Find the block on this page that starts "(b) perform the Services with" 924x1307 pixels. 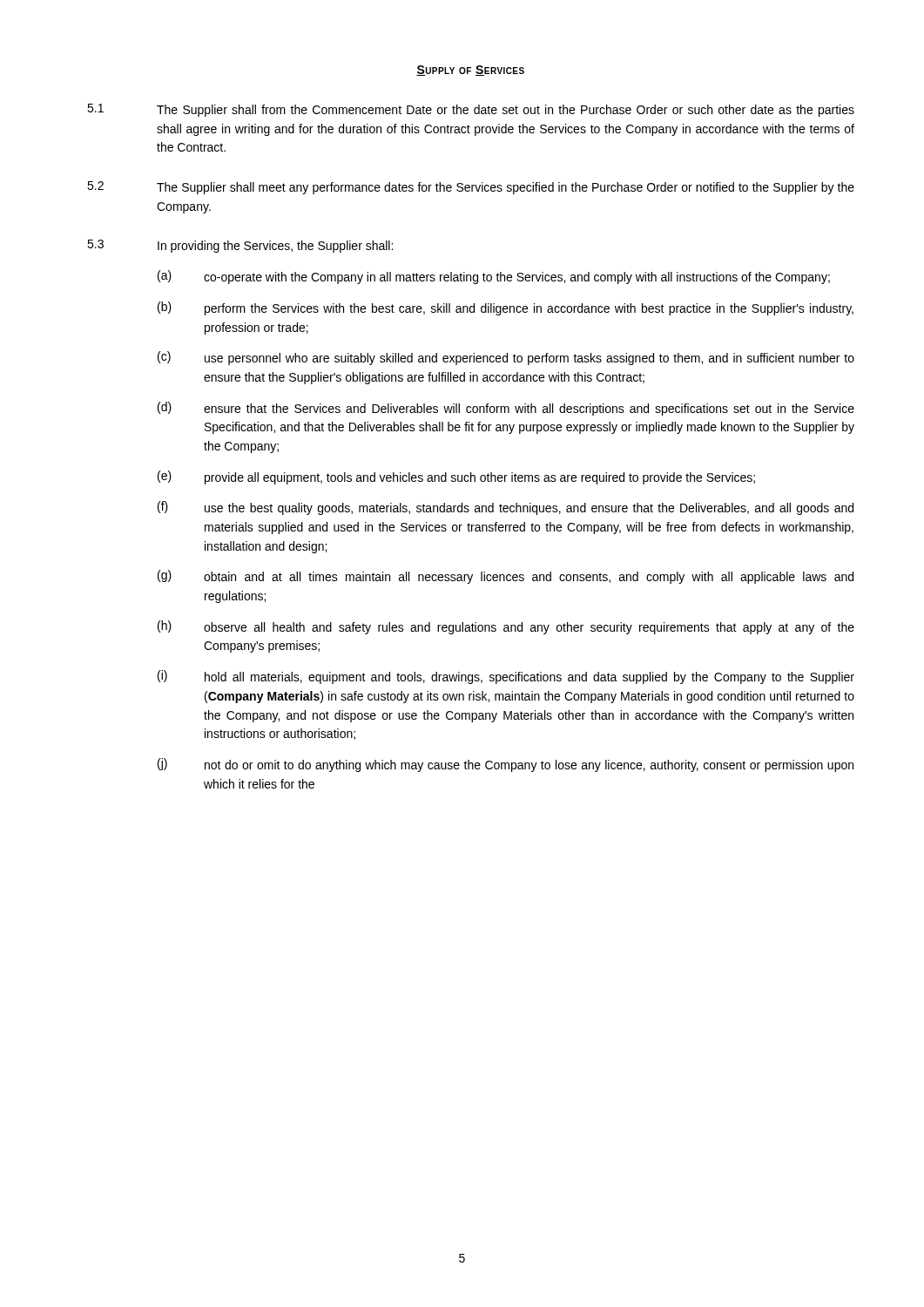tap(506, 318)
